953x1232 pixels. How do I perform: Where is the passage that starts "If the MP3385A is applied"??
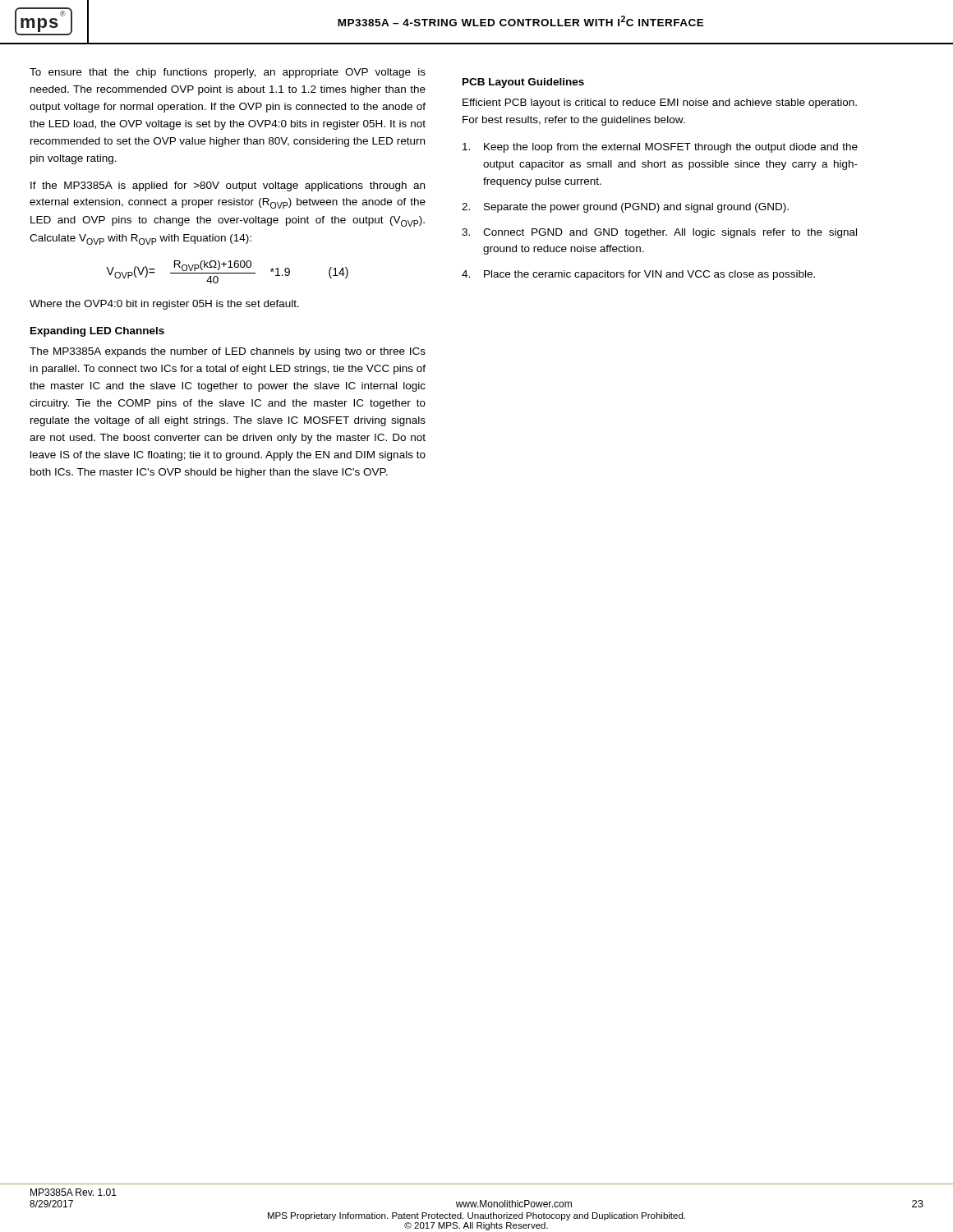click(x=228, y=213)
